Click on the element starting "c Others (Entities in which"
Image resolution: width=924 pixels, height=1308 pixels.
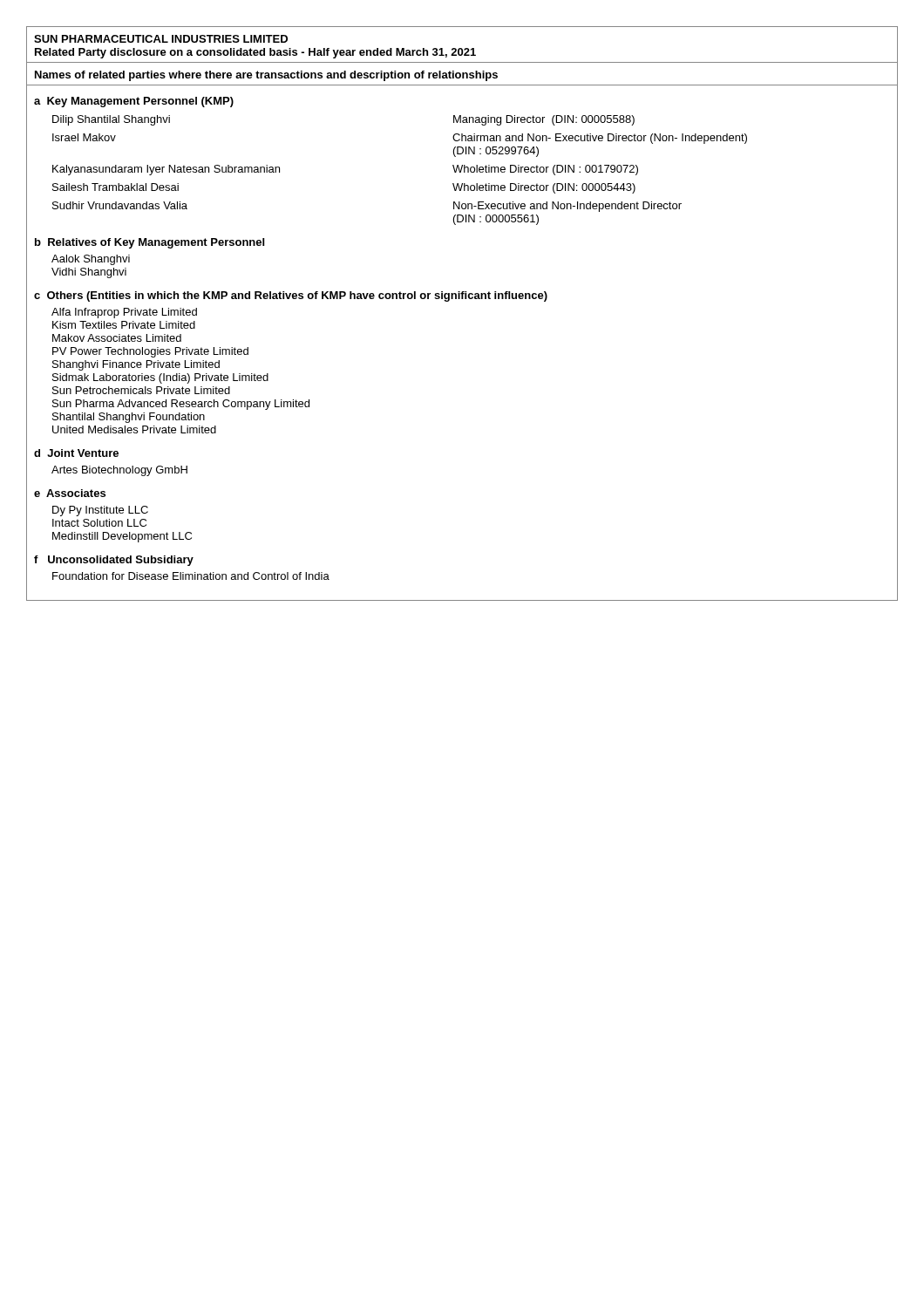[291, 295]
